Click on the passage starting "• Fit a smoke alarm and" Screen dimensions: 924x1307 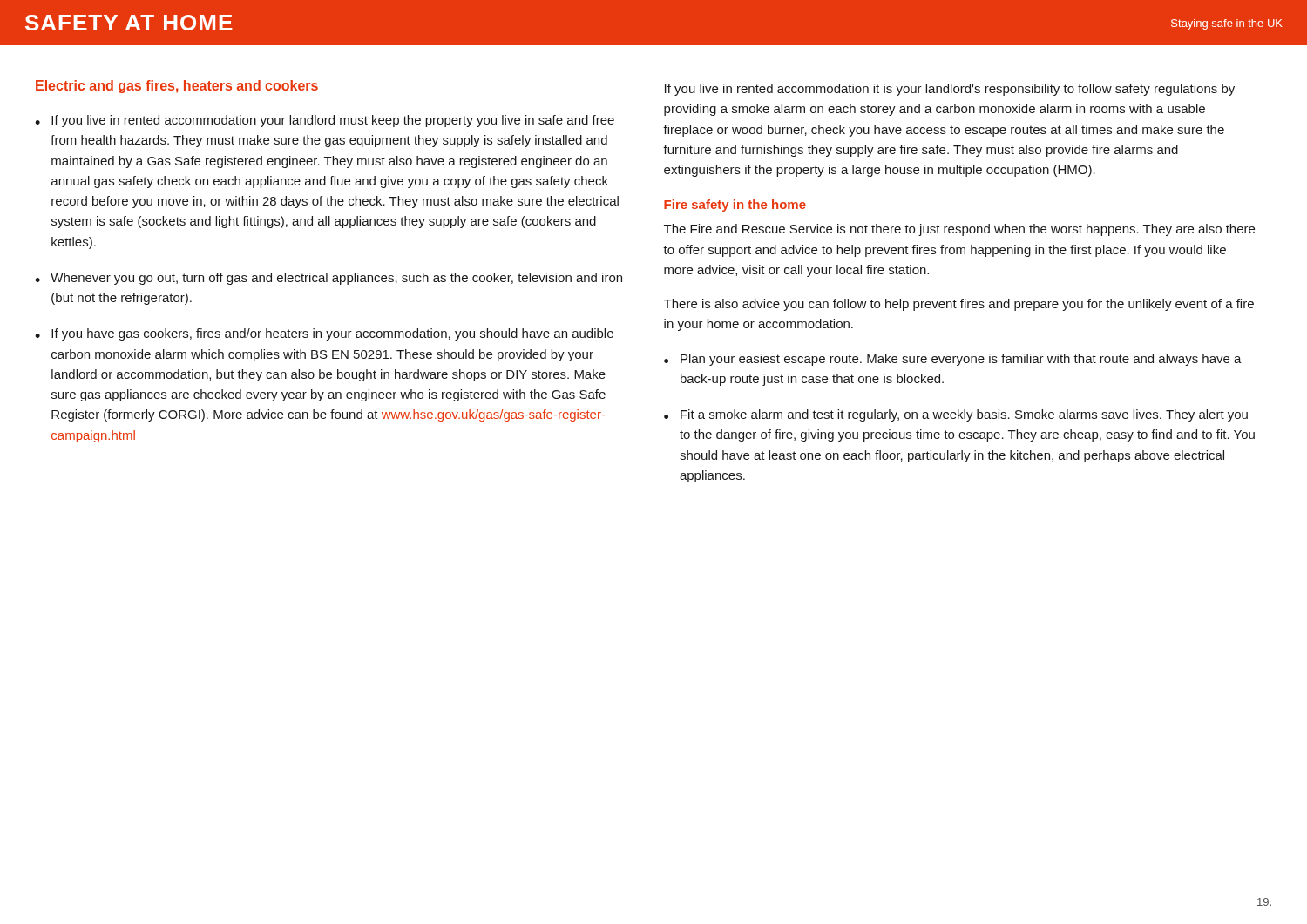point(961,445)
